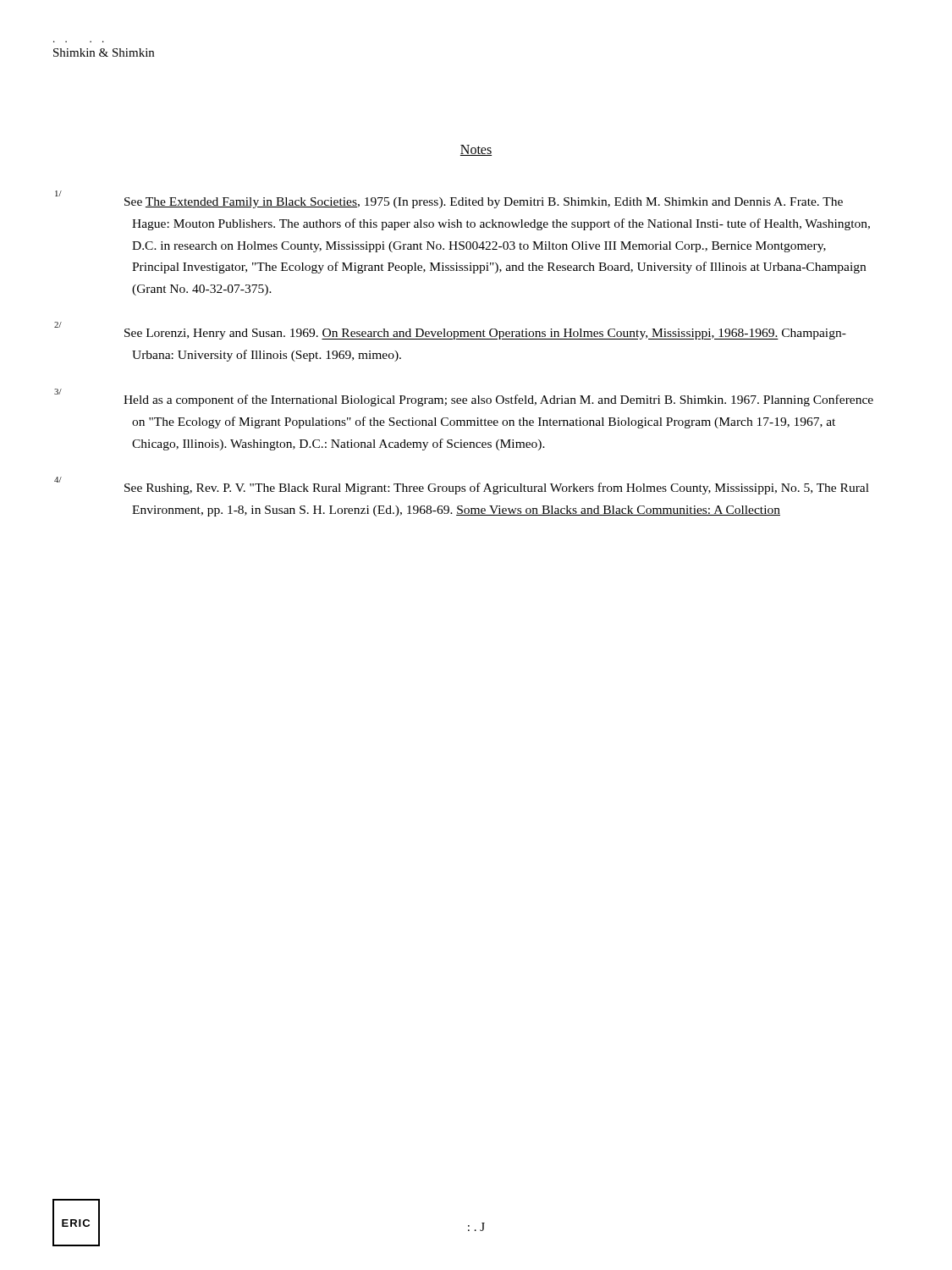952x1270 pixels.
Task: Click the passage that begins "4/ See Rushing,"
Action: pos(484,497)
